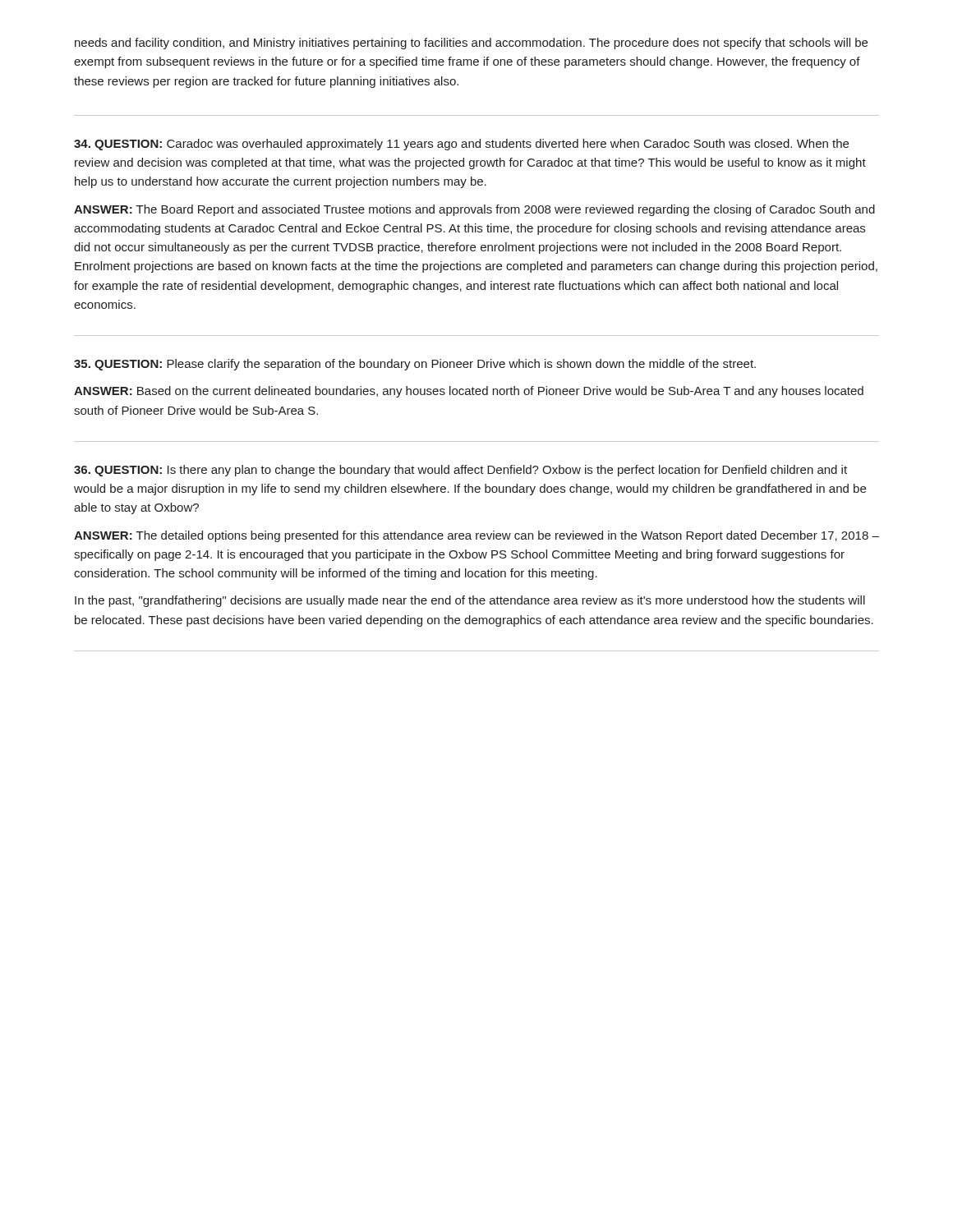The width and height of the screenshot is (953, 1232).
Task: Find the text block starting "QUESTION: Please clarify the"
Action: click(476, 387)
